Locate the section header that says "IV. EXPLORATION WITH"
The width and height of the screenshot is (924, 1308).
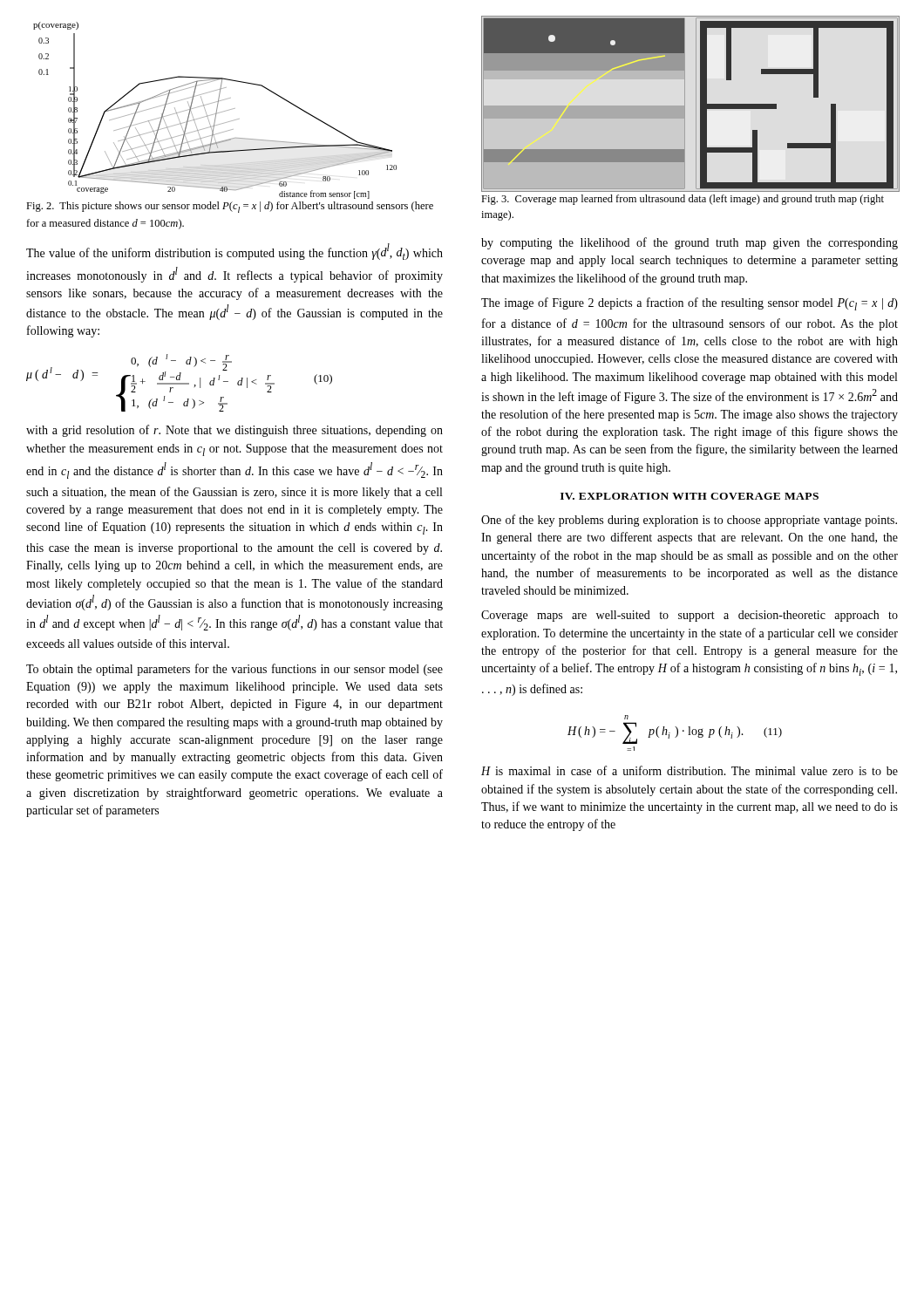[689, 496]
